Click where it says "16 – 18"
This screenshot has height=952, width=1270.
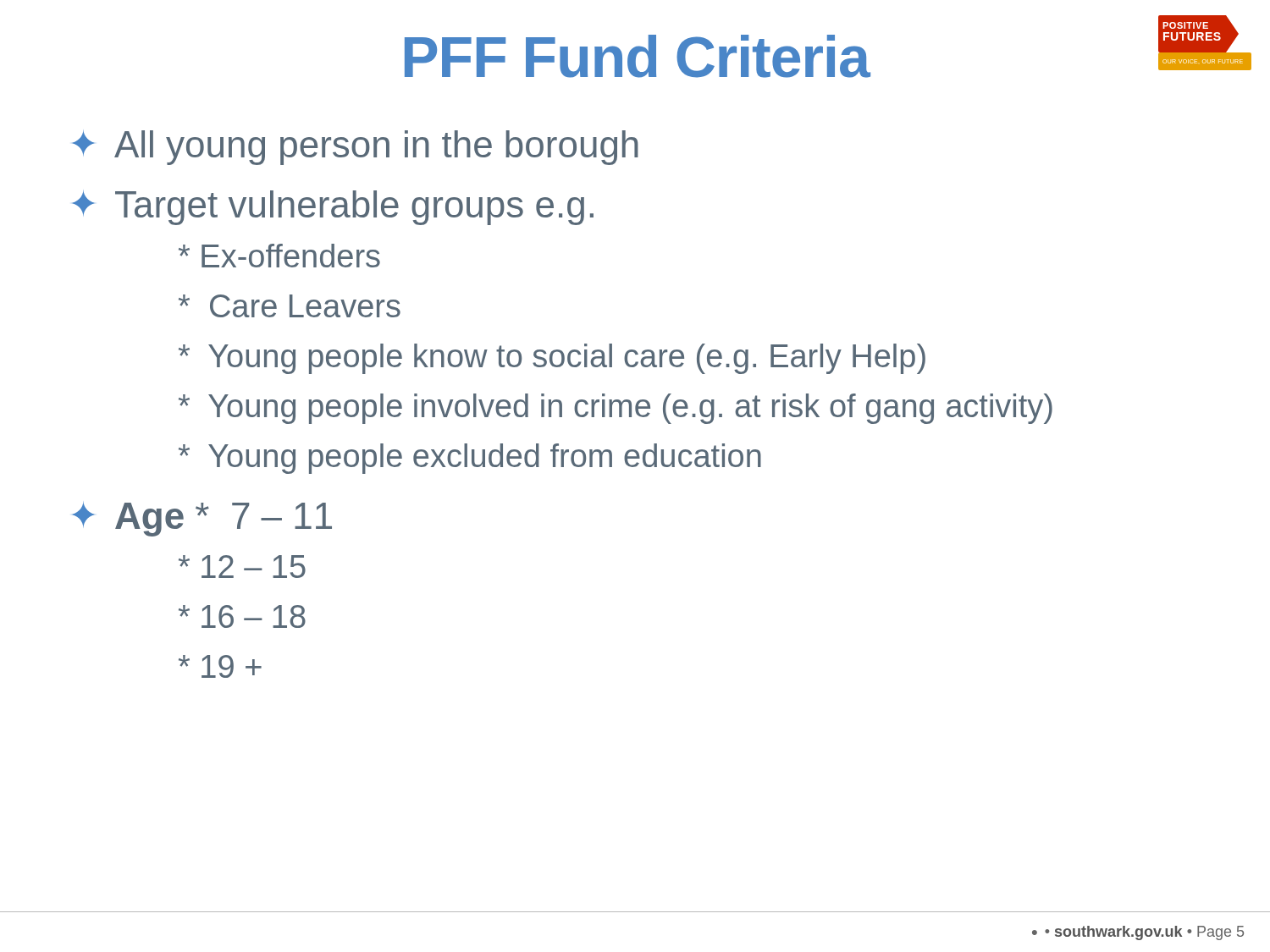click(242, 617)
